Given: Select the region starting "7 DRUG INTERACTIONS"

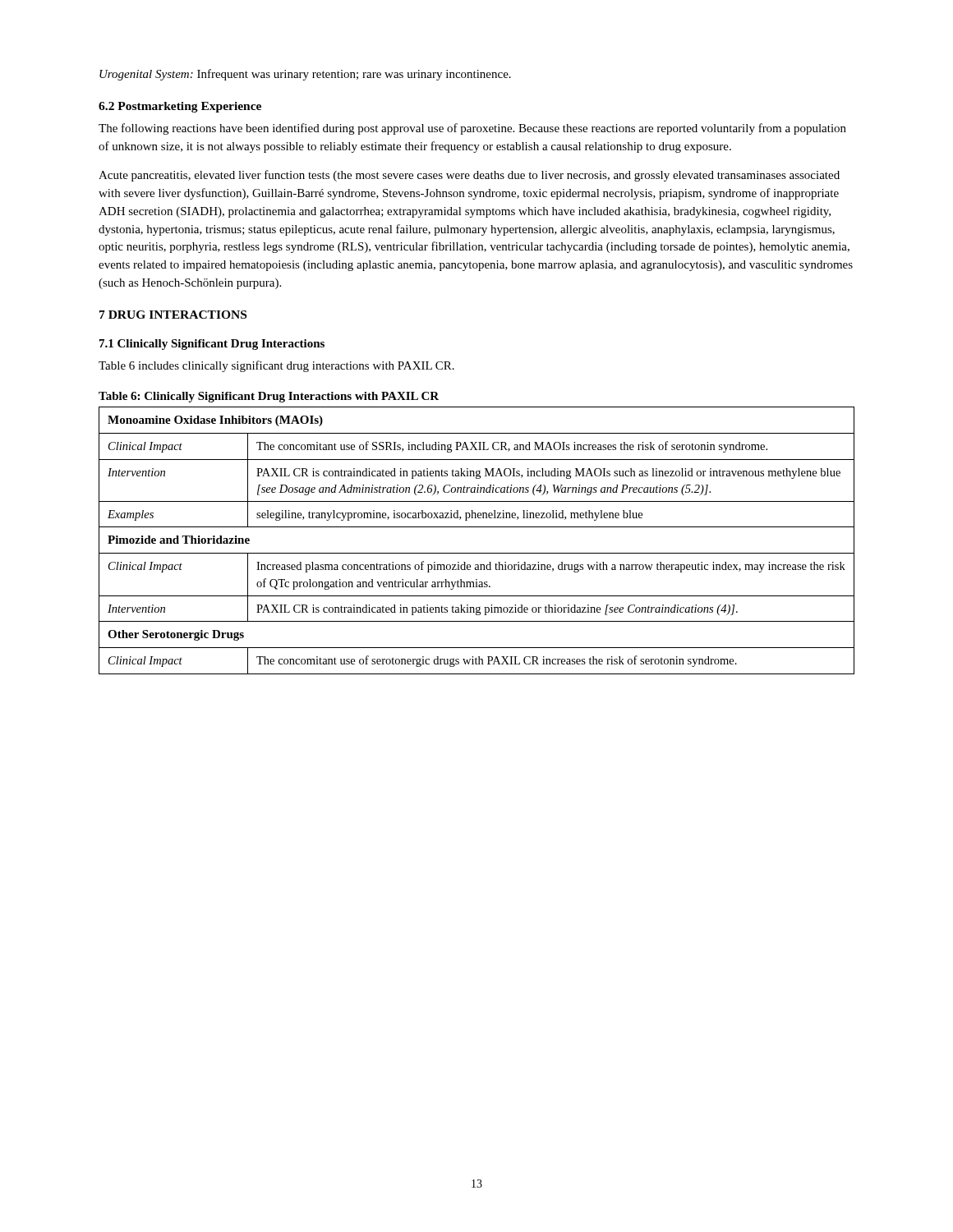Looking at the screenshot, I should (x=173, y=314).
